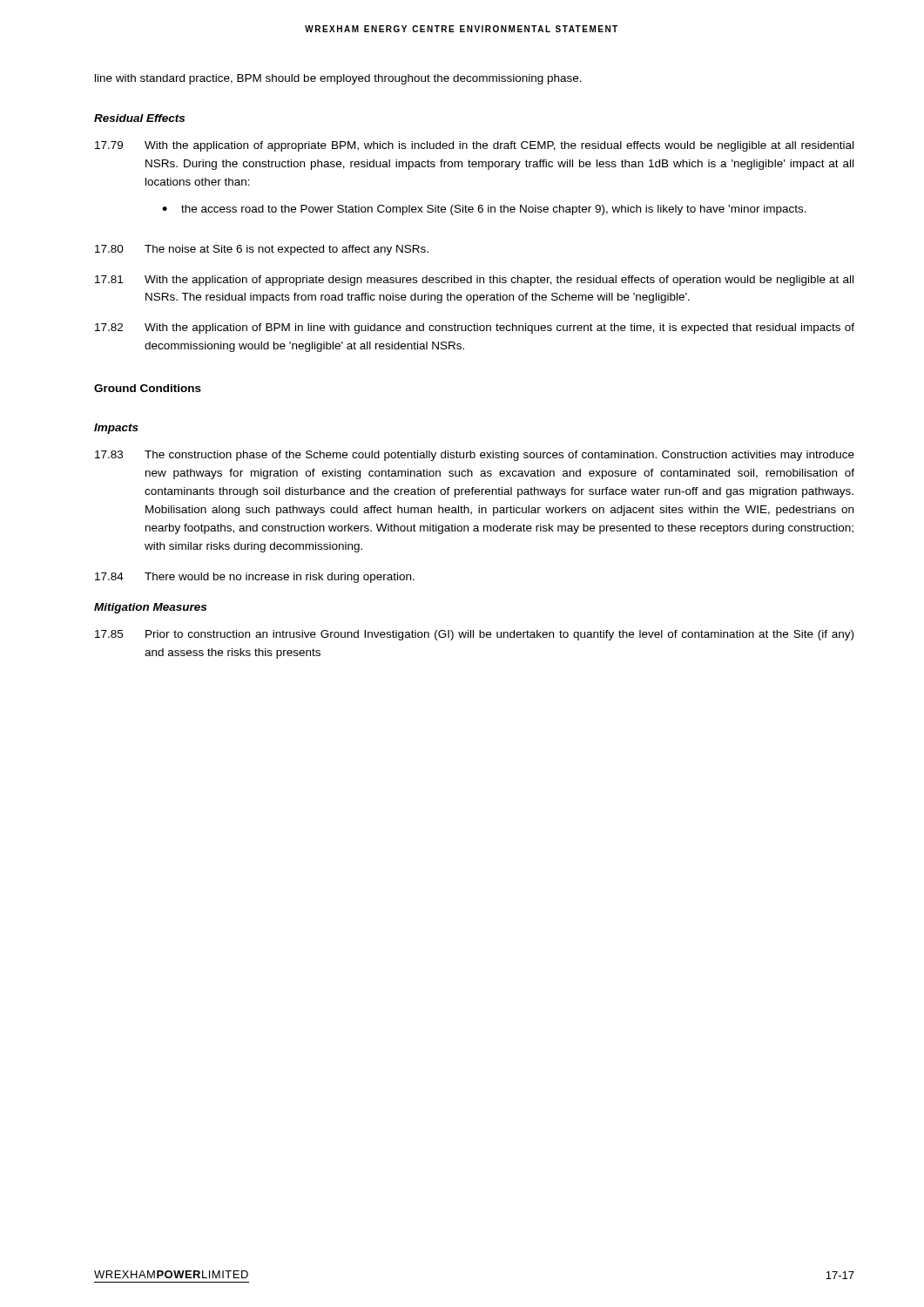Locate the block of text that opens with "• the access"
924x1307 pixels.
(508, 210)
